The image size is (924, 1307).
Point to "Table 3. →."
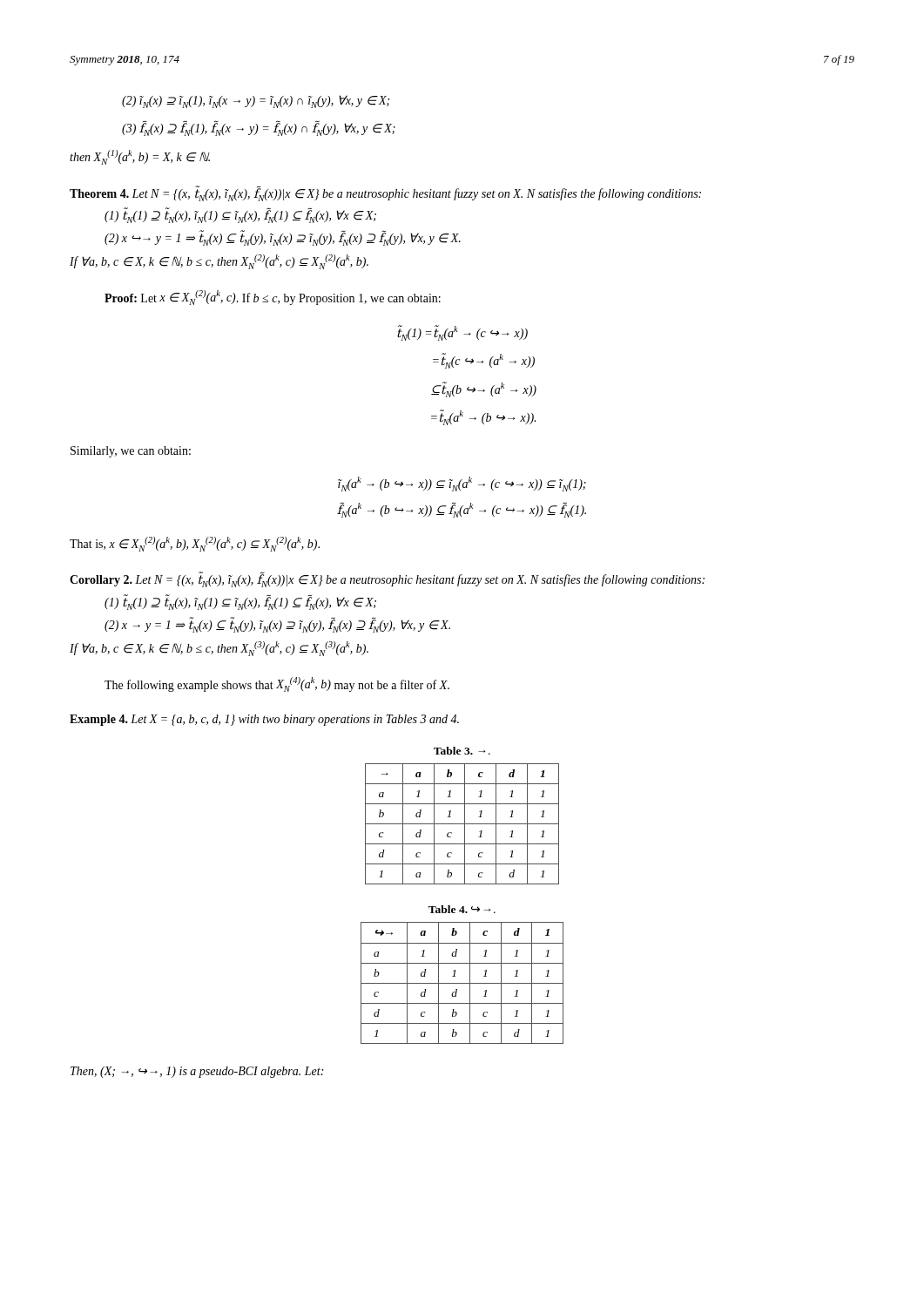[x=462, y=750]
